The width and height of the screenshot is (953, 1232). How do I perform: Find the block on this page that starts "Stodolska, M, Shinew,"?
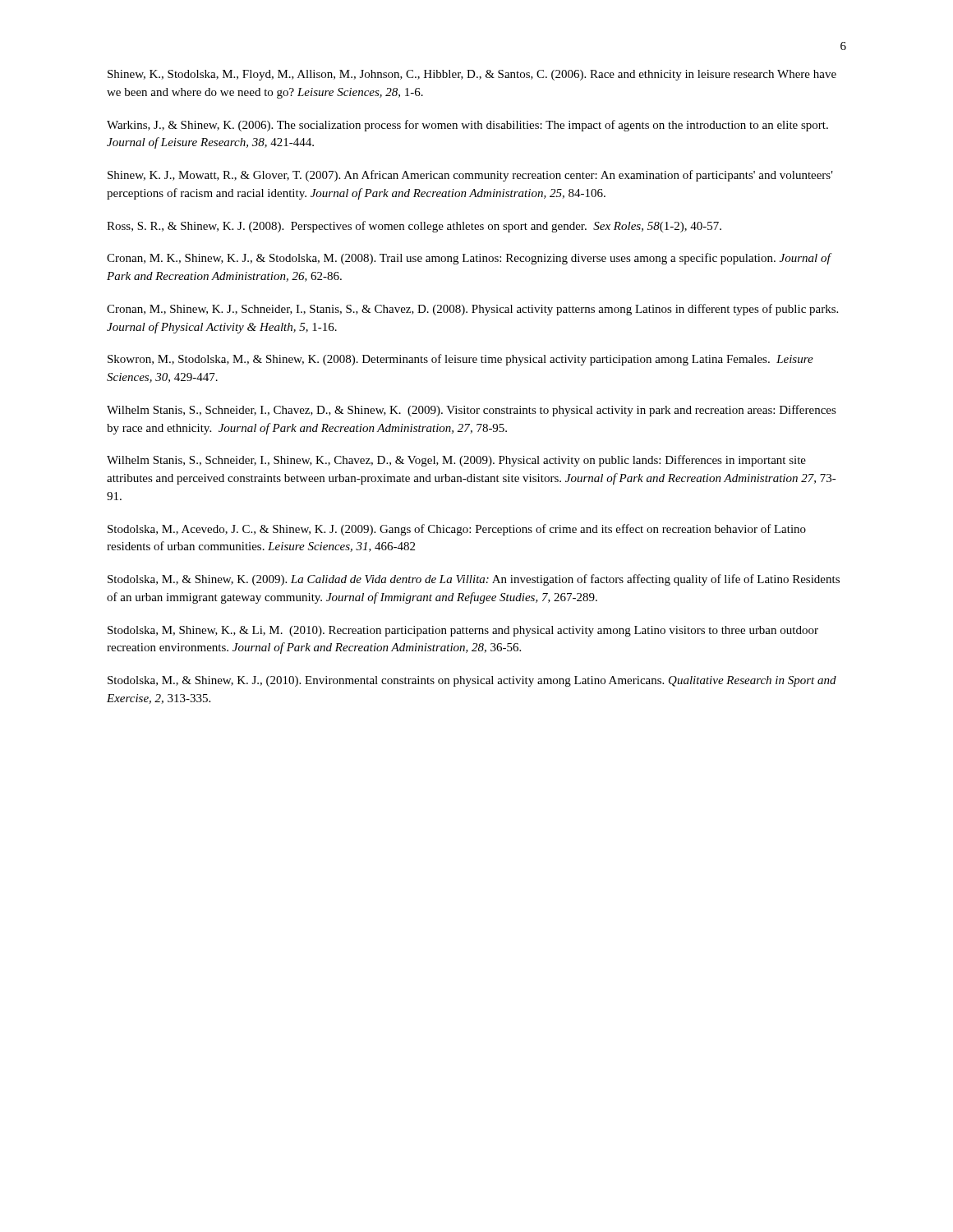tap(463, 638)
